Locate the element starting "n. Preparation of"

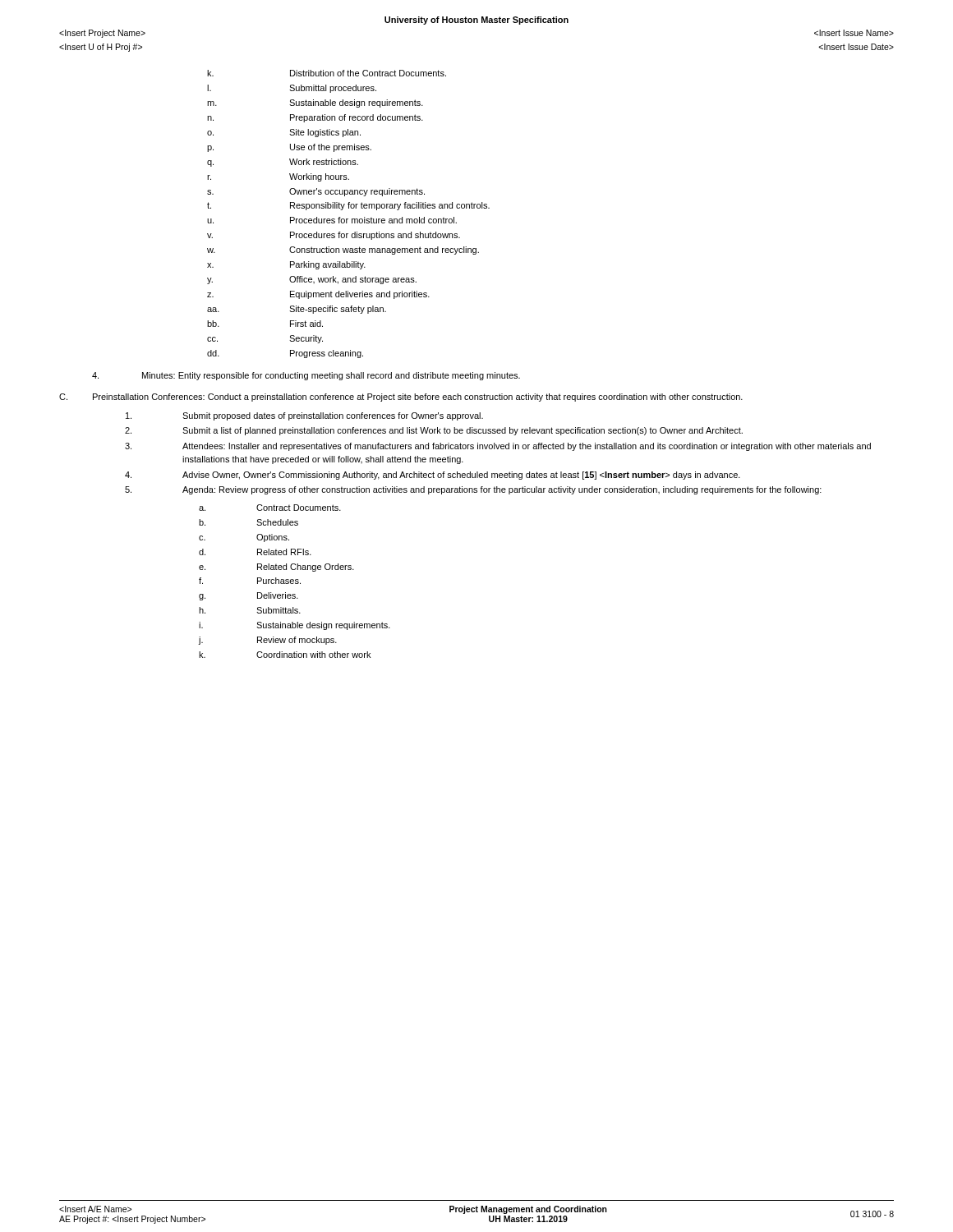(x=315, y=118)
